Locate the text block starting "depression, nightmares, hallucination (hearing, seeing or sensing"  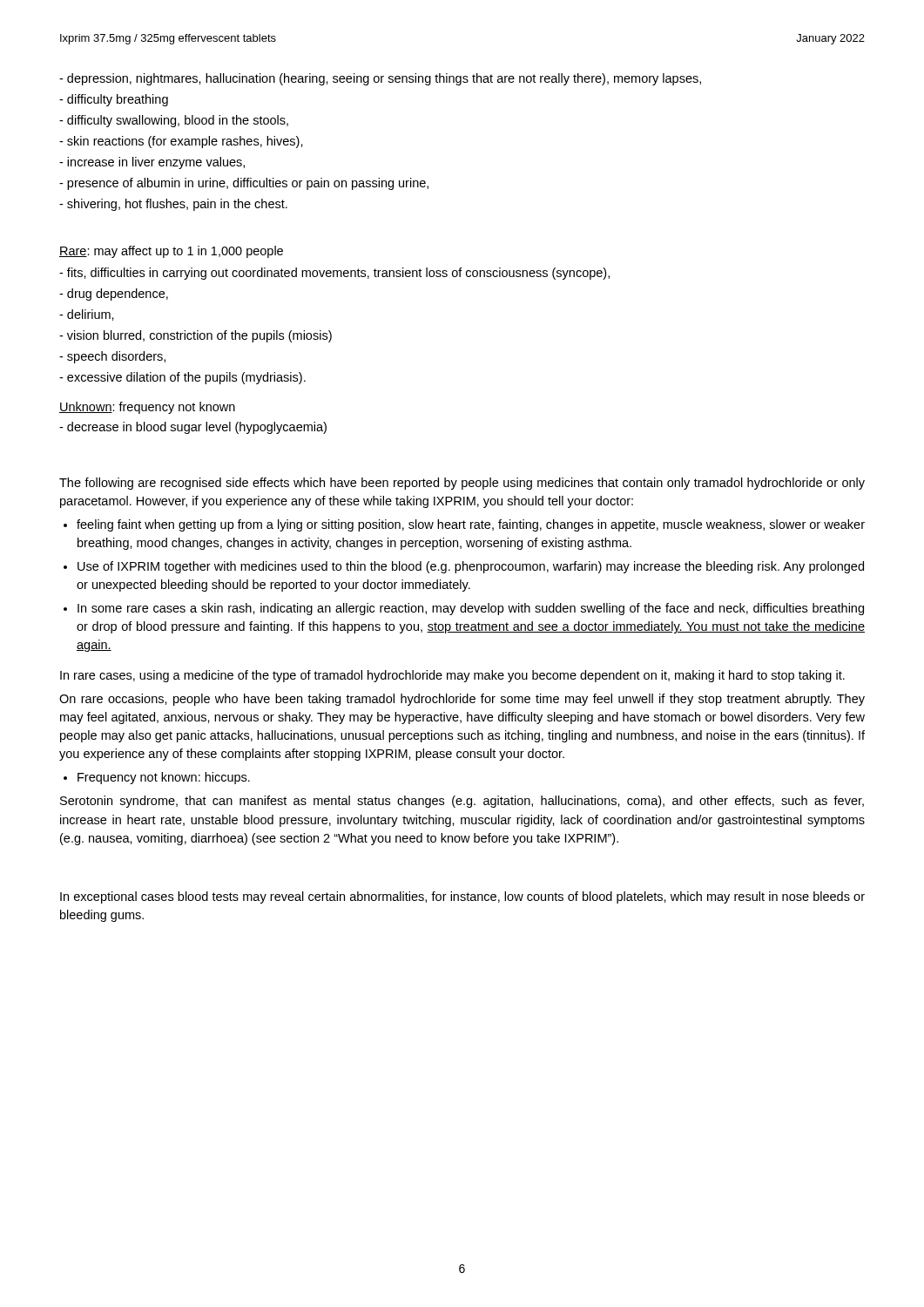click(x=381, y=78)
